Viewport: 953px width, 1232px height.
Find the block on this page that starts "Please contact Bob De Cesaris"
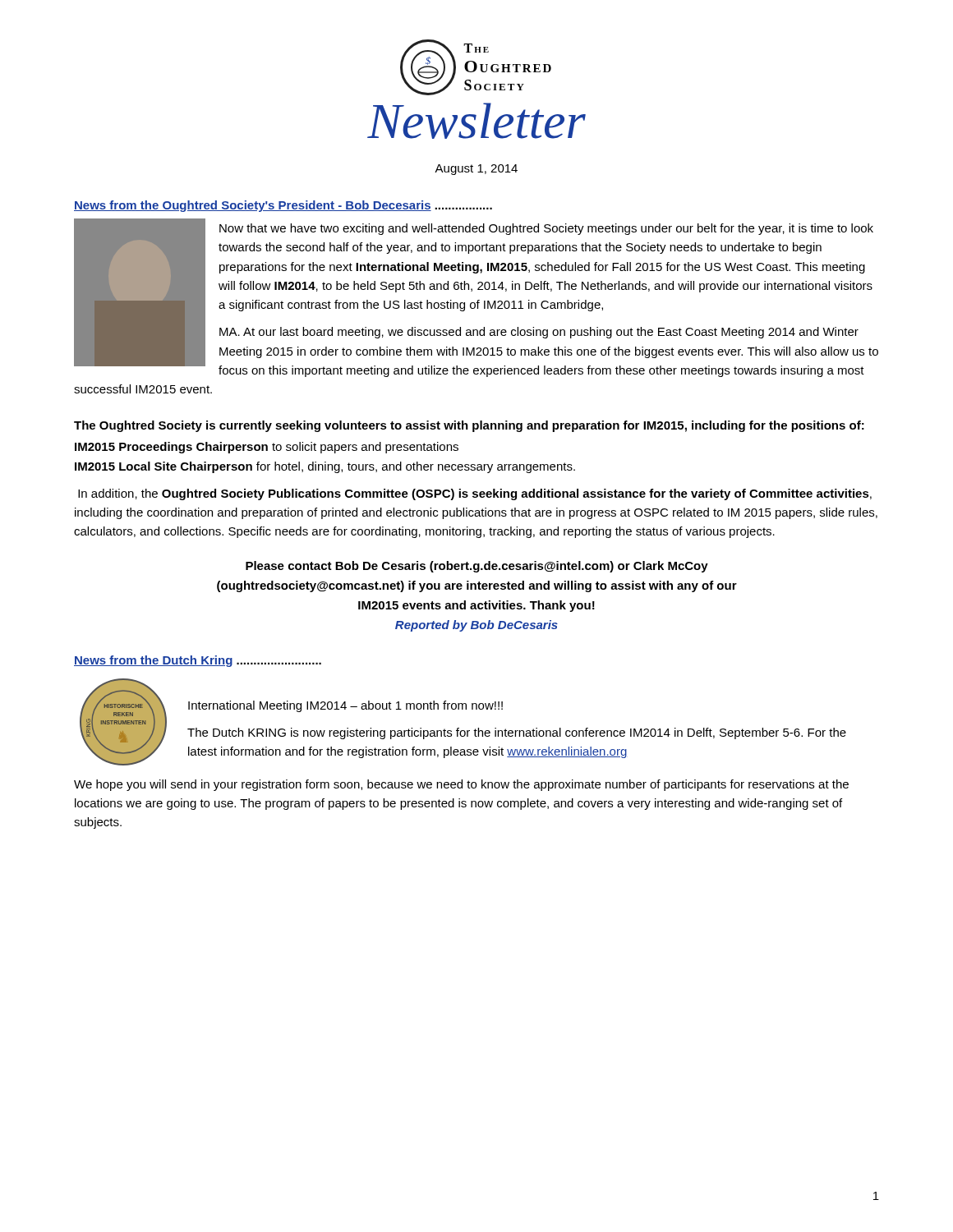point(476,595)
